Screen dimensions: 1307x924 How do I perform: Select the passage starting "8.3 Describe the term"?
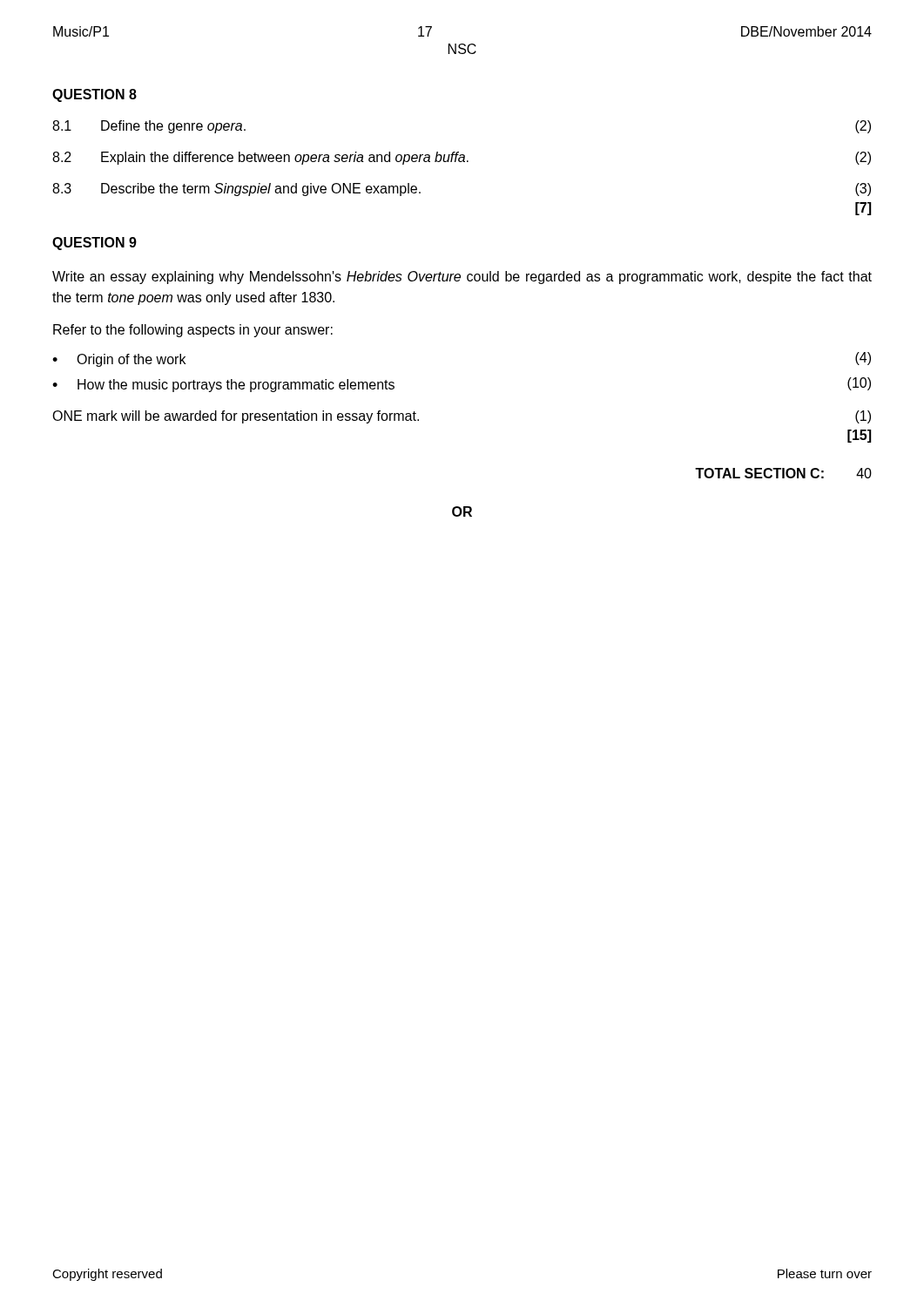[263, 190]
